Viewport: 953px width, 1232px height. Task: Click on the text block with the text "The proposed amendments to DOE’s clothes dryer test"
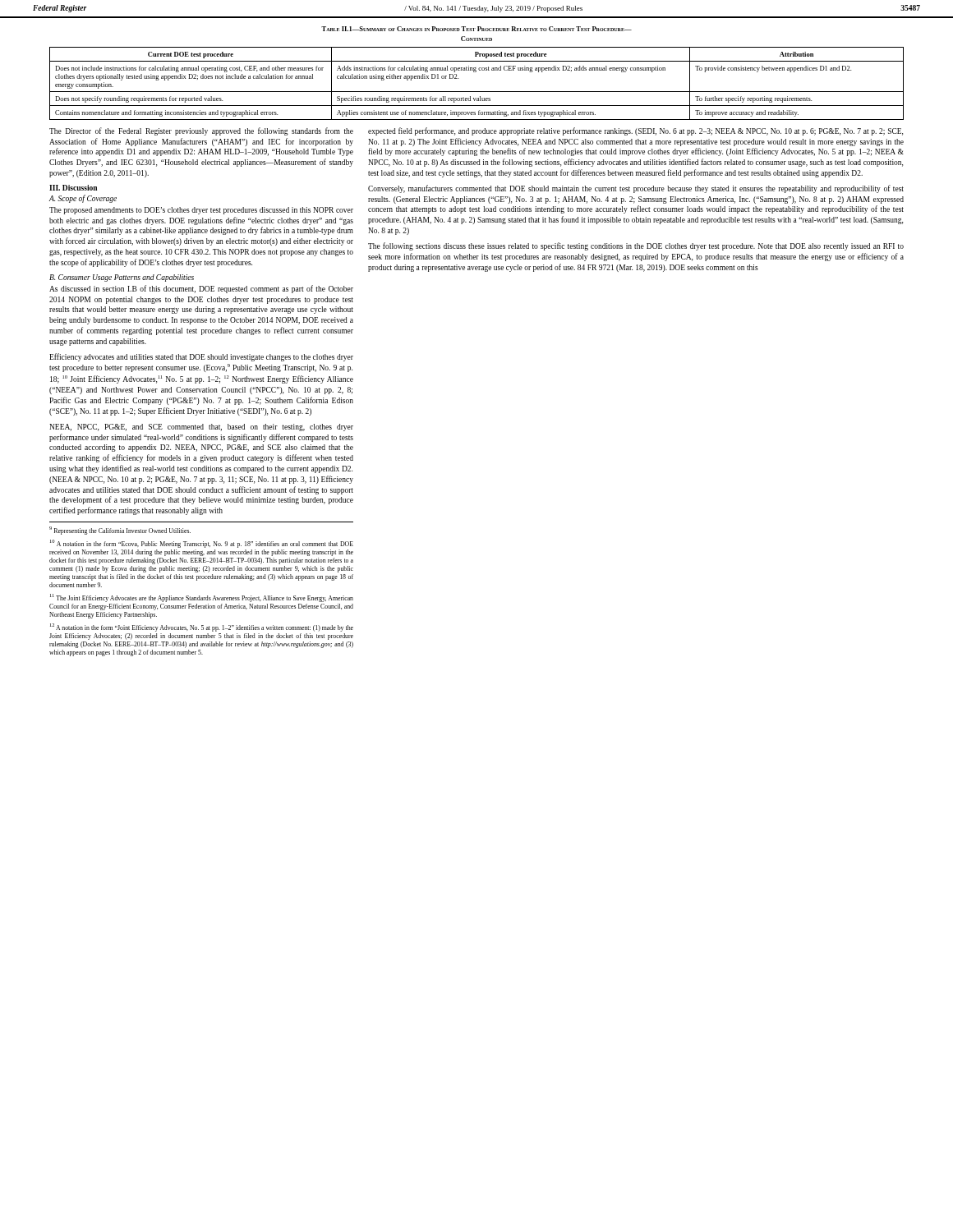pos(201,236)
